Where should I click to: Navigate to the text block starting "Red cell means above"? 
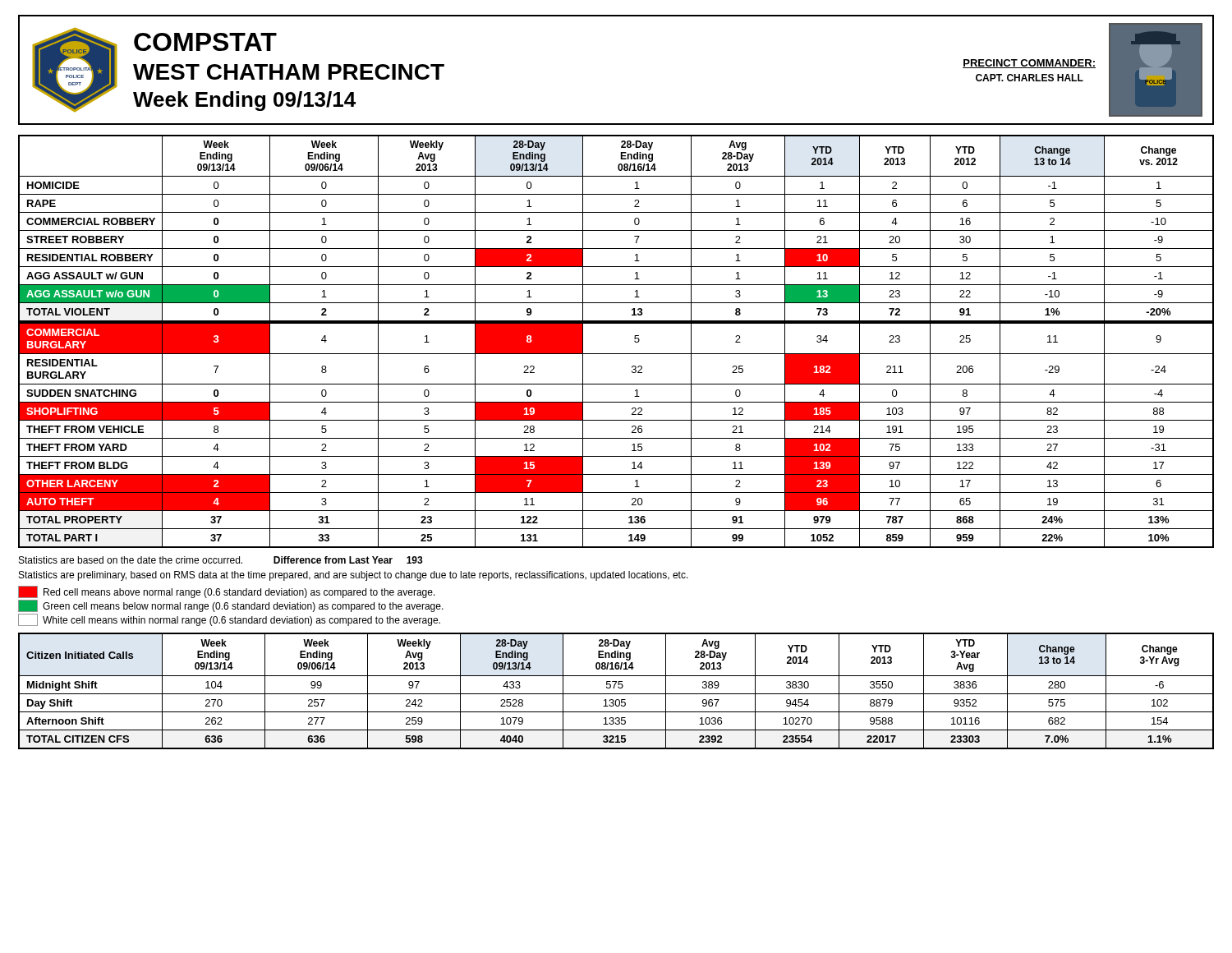(353, 606)
